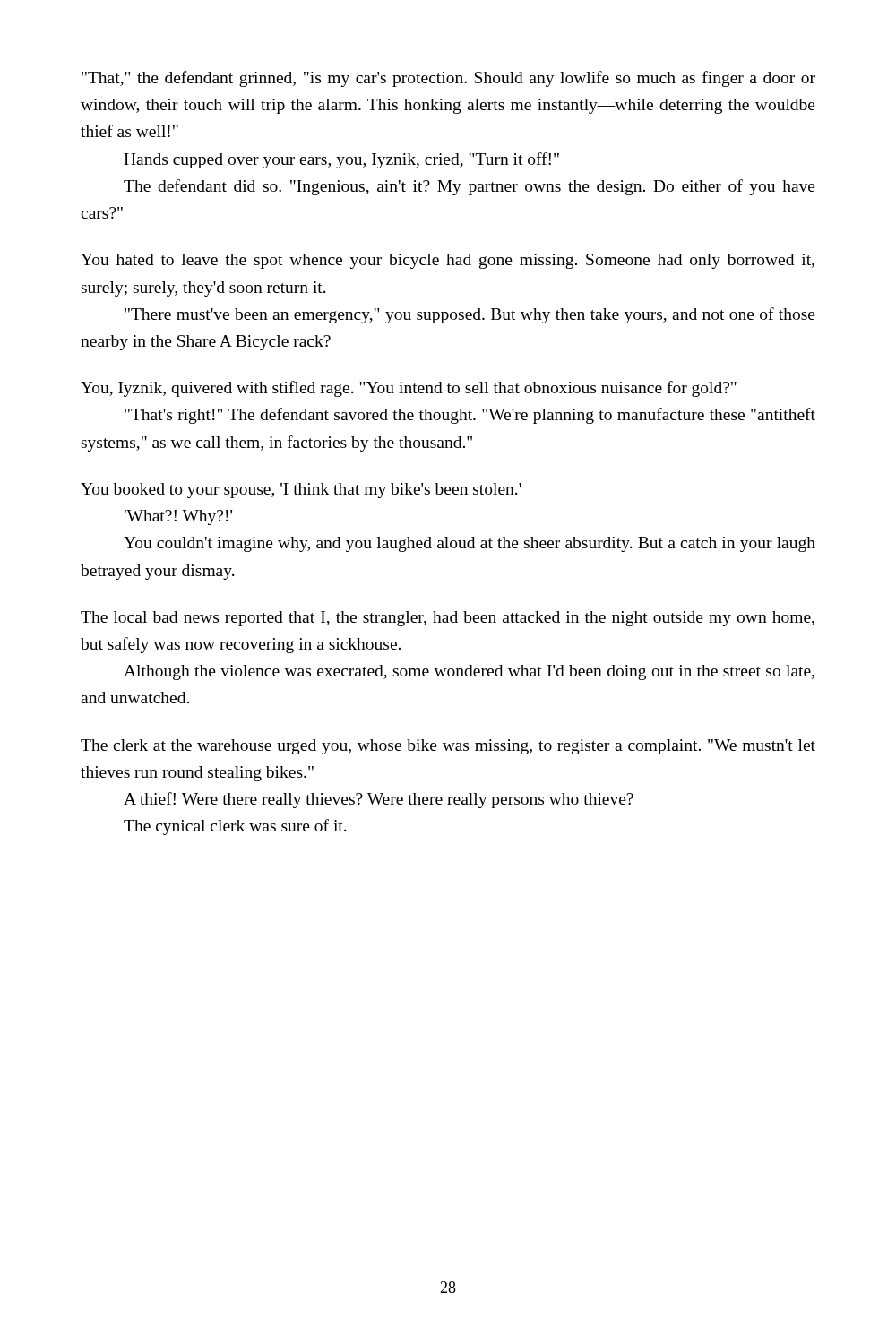Select the text block that reads ""That," the defendant"
The height and width of the screenshot is (1344, 896).
pyautogui.click(x=448, y=146)
